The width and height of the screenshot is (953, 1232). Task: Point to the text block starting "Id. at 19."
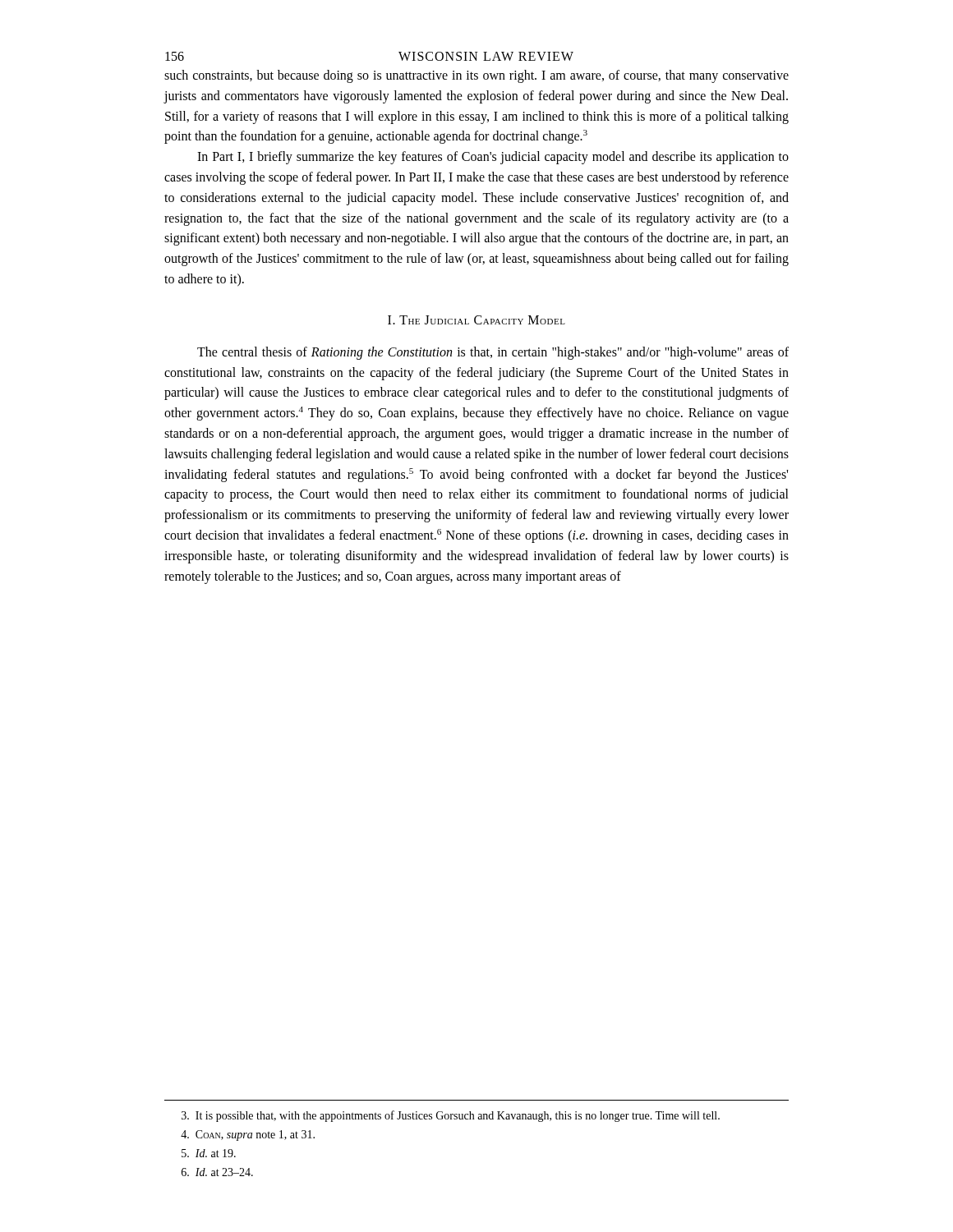(209, 1153)
